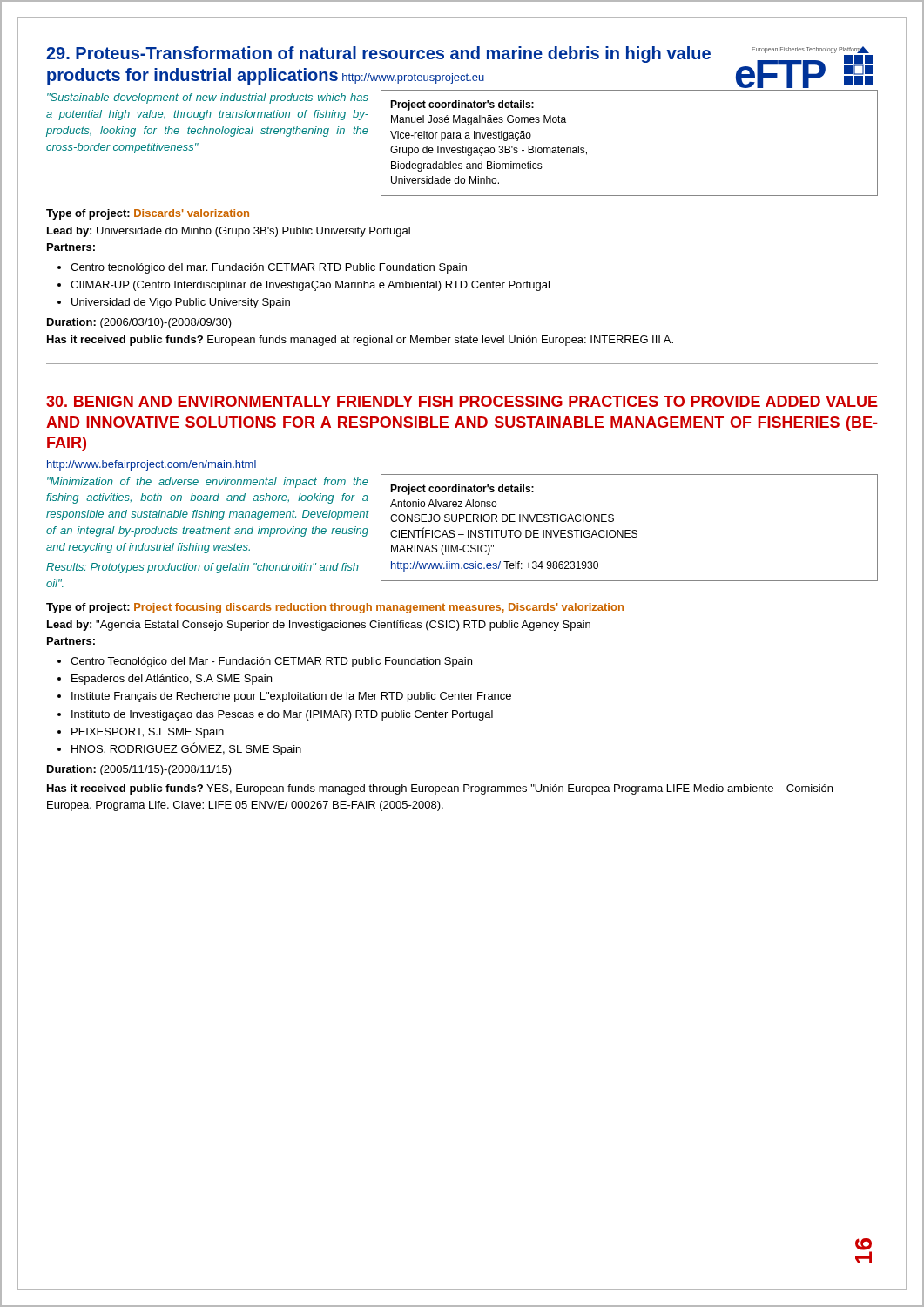
Task: Find the list item that reads "Institute Français de Recherche pour"
Action: point(291,696)
